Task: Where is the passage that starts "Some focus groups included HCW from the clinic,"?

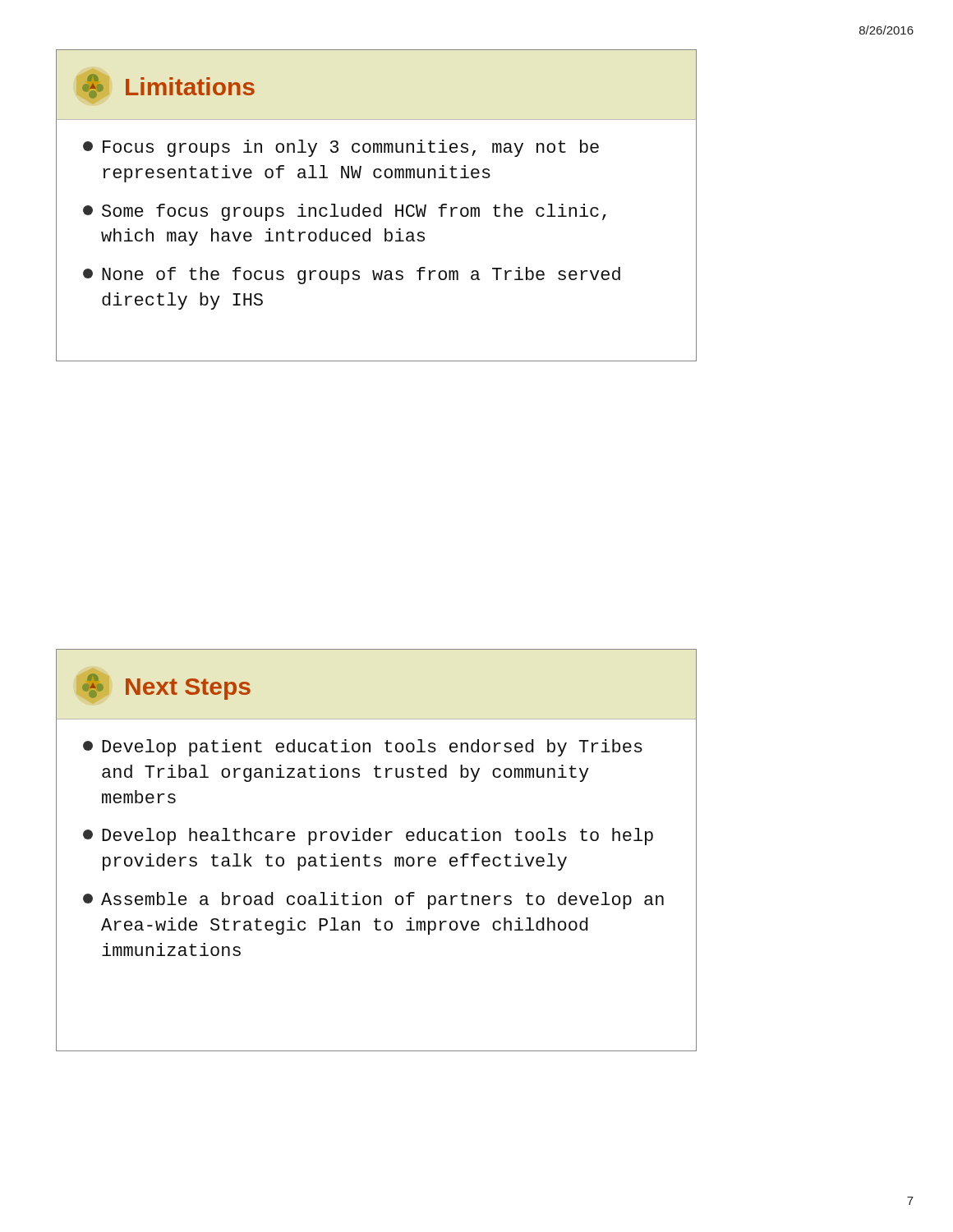Action: [x=376, y=225]
